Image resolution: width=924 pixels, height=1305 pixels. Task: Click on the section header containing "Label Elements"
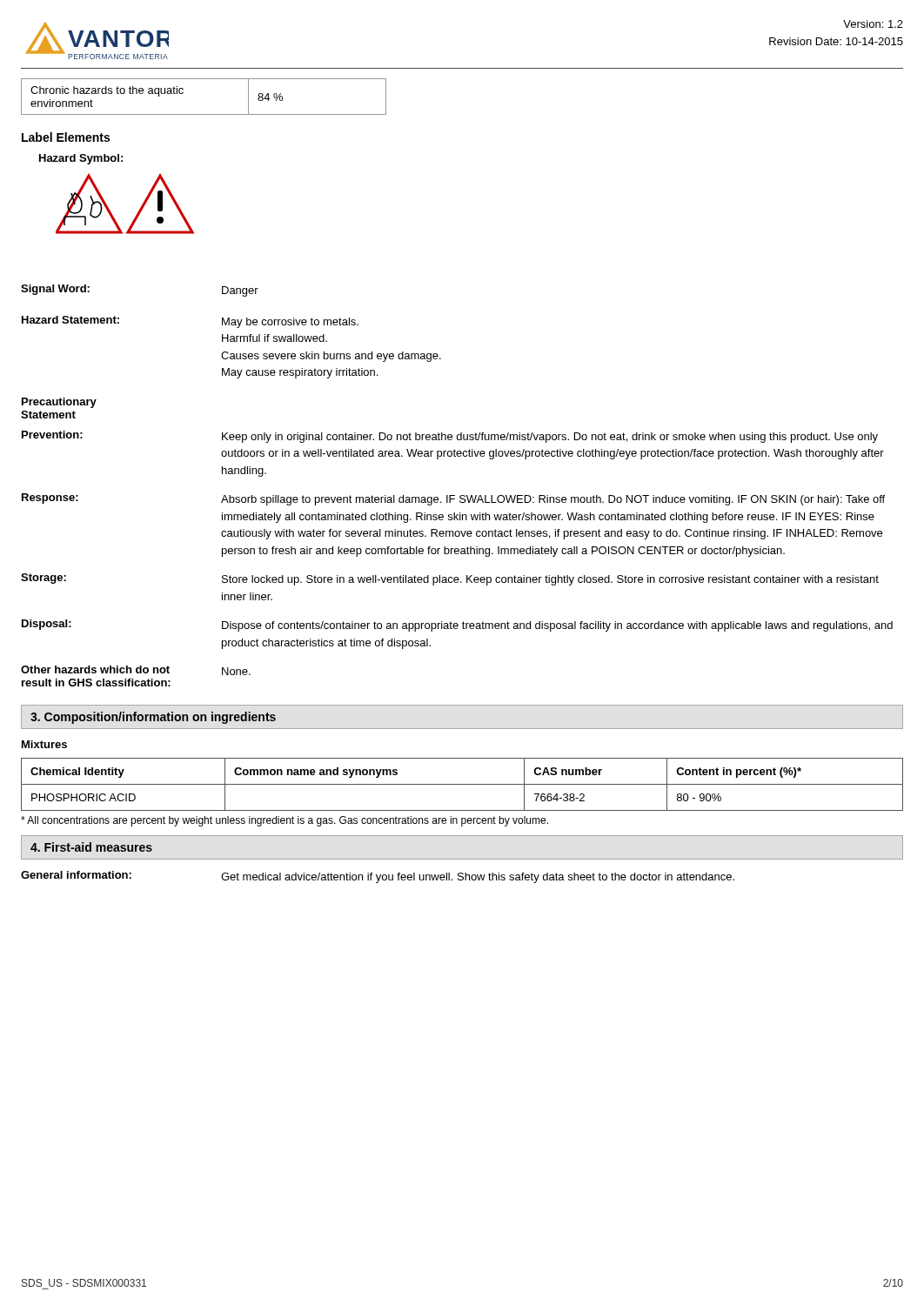66,137
